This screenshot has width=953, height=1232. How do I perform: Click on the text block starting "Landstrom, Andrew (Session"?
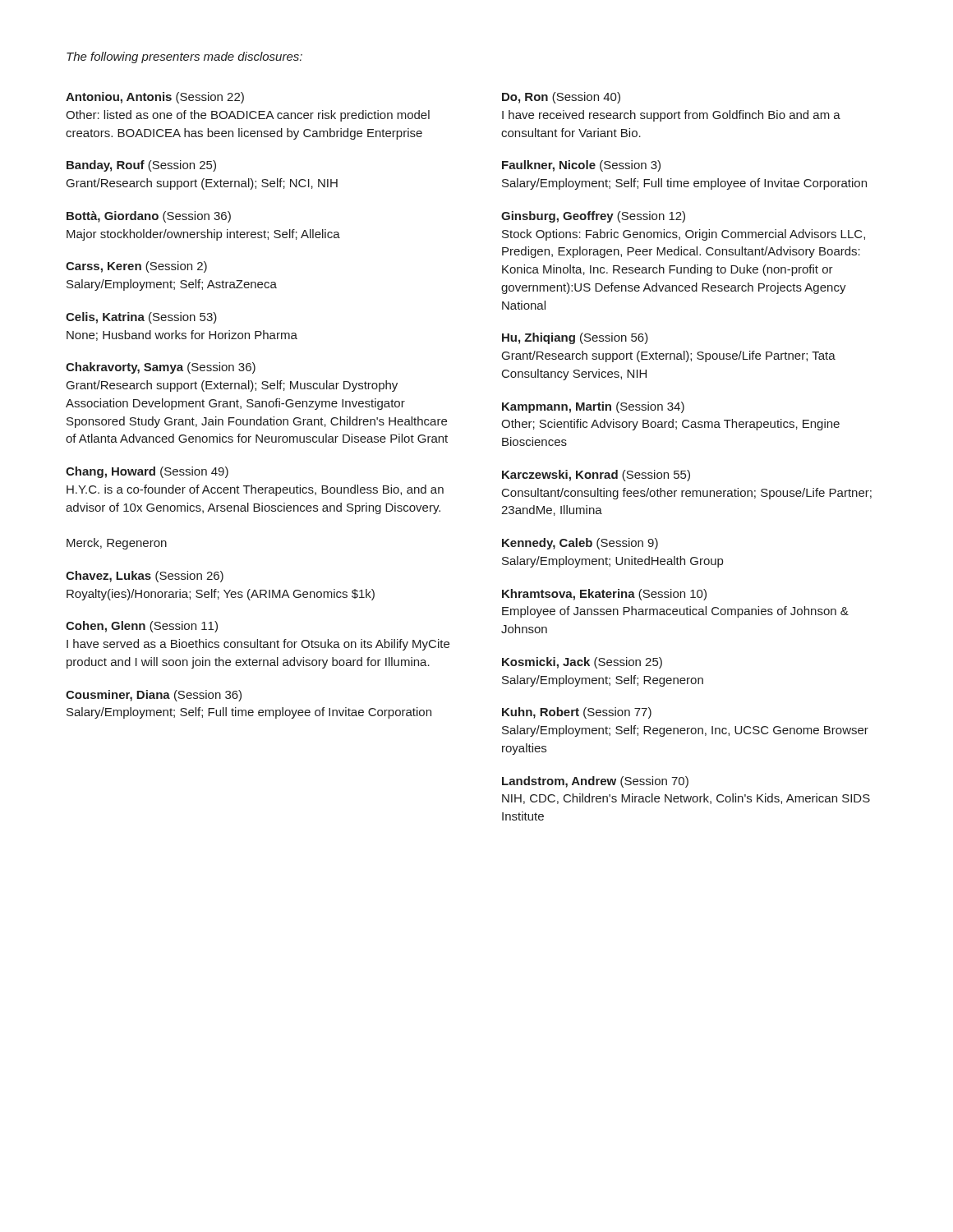coord(694,798)
